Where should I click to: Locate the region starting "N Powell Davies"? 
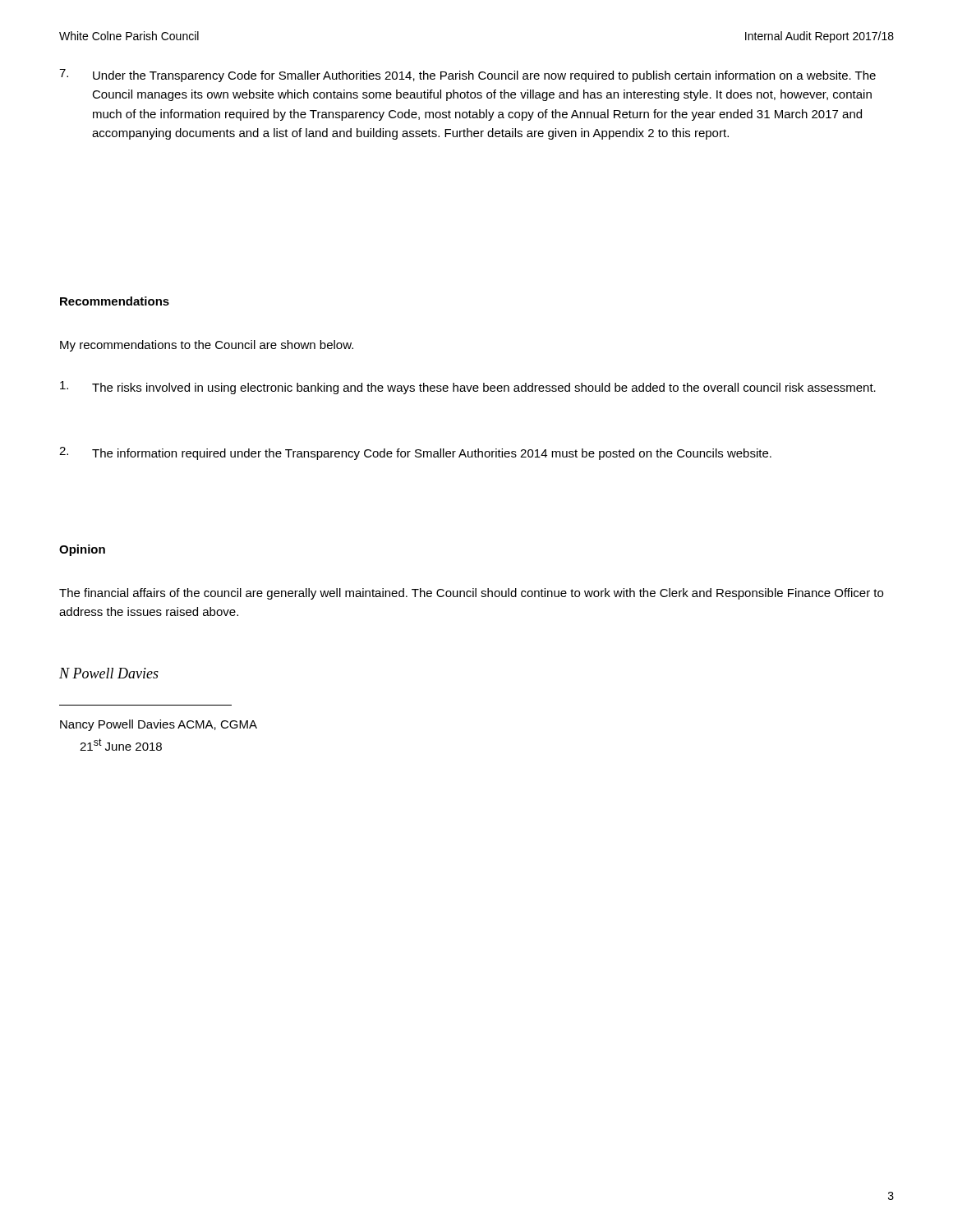109,673
